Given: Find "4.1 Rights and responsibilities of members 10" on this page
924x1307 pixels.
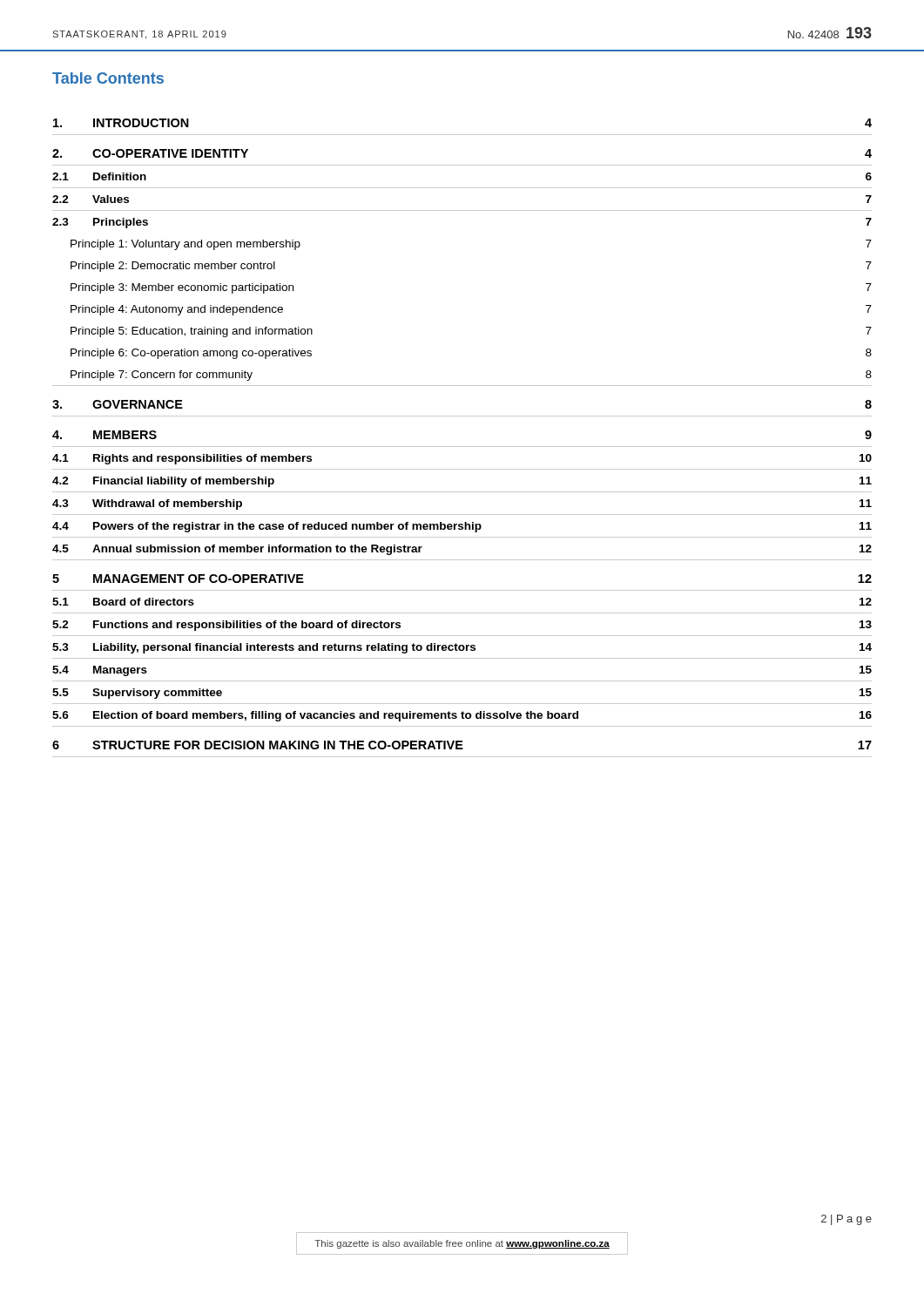Looking at the screenshot, I should coord(462,458).
